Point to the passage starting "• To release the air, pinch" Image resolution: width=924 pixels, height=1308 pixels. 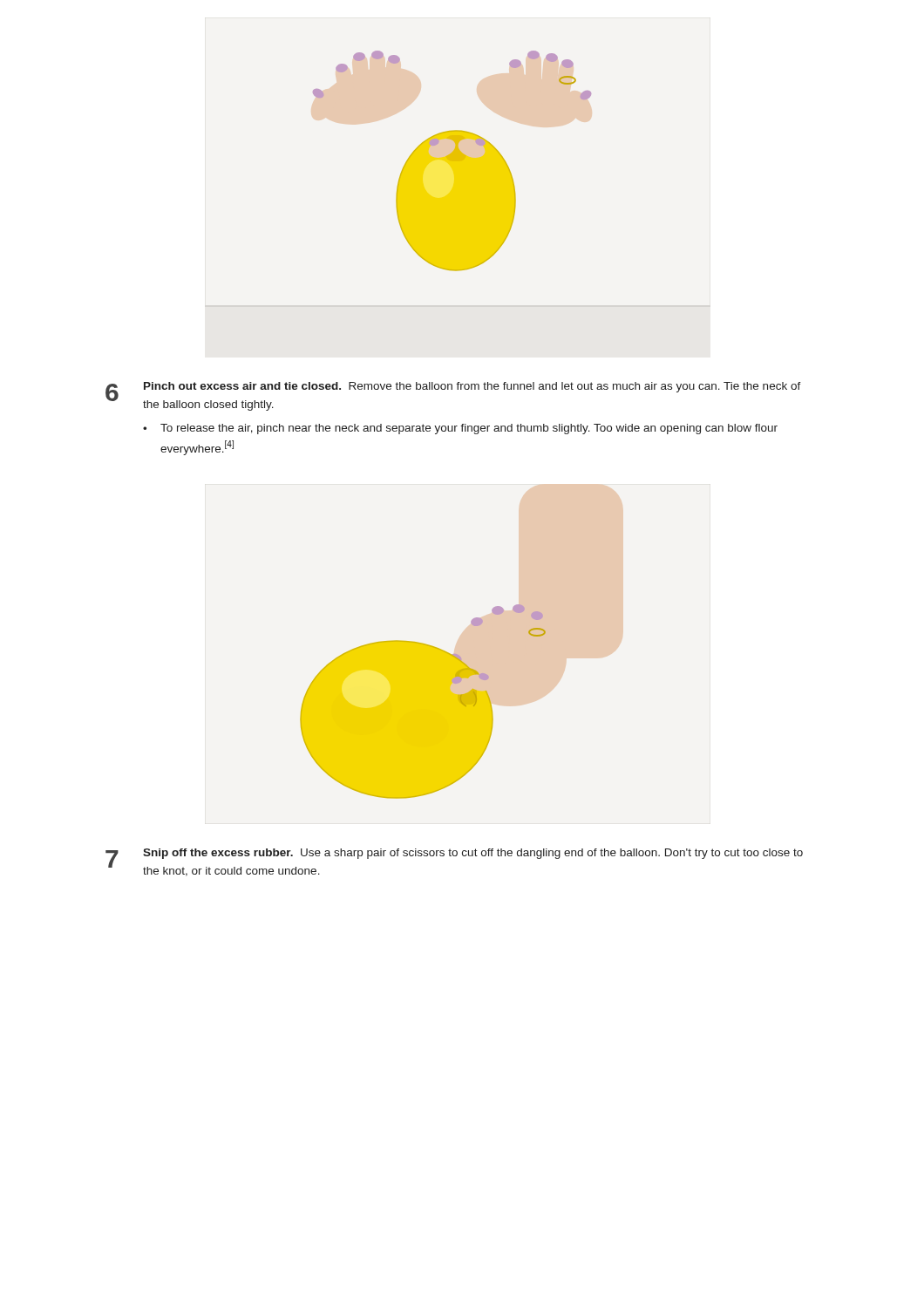click(477, 439)
